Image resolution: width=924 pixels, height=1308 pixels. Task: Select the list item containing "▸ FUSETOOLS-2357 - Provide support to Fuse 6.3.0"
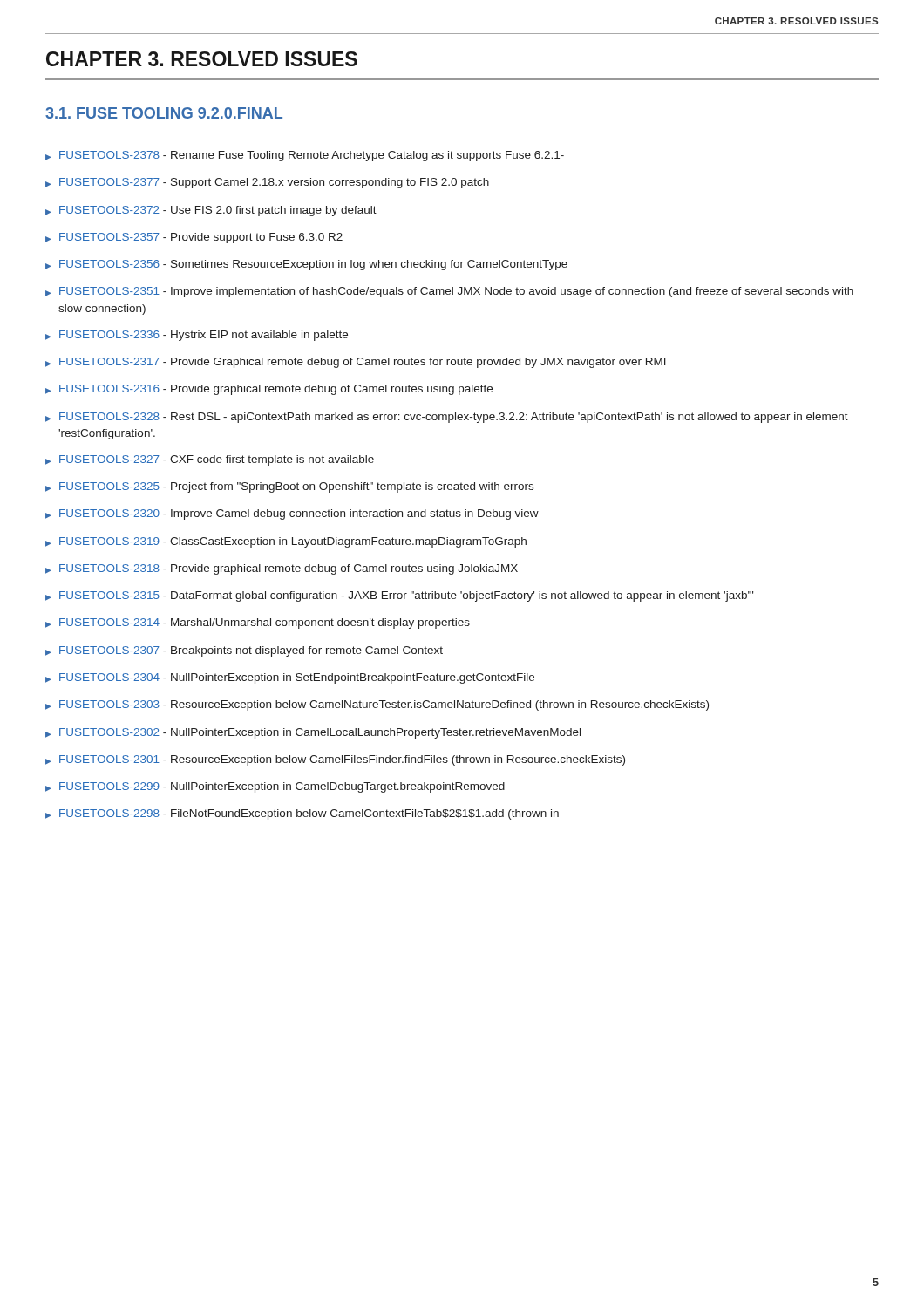tap(194, 238)
